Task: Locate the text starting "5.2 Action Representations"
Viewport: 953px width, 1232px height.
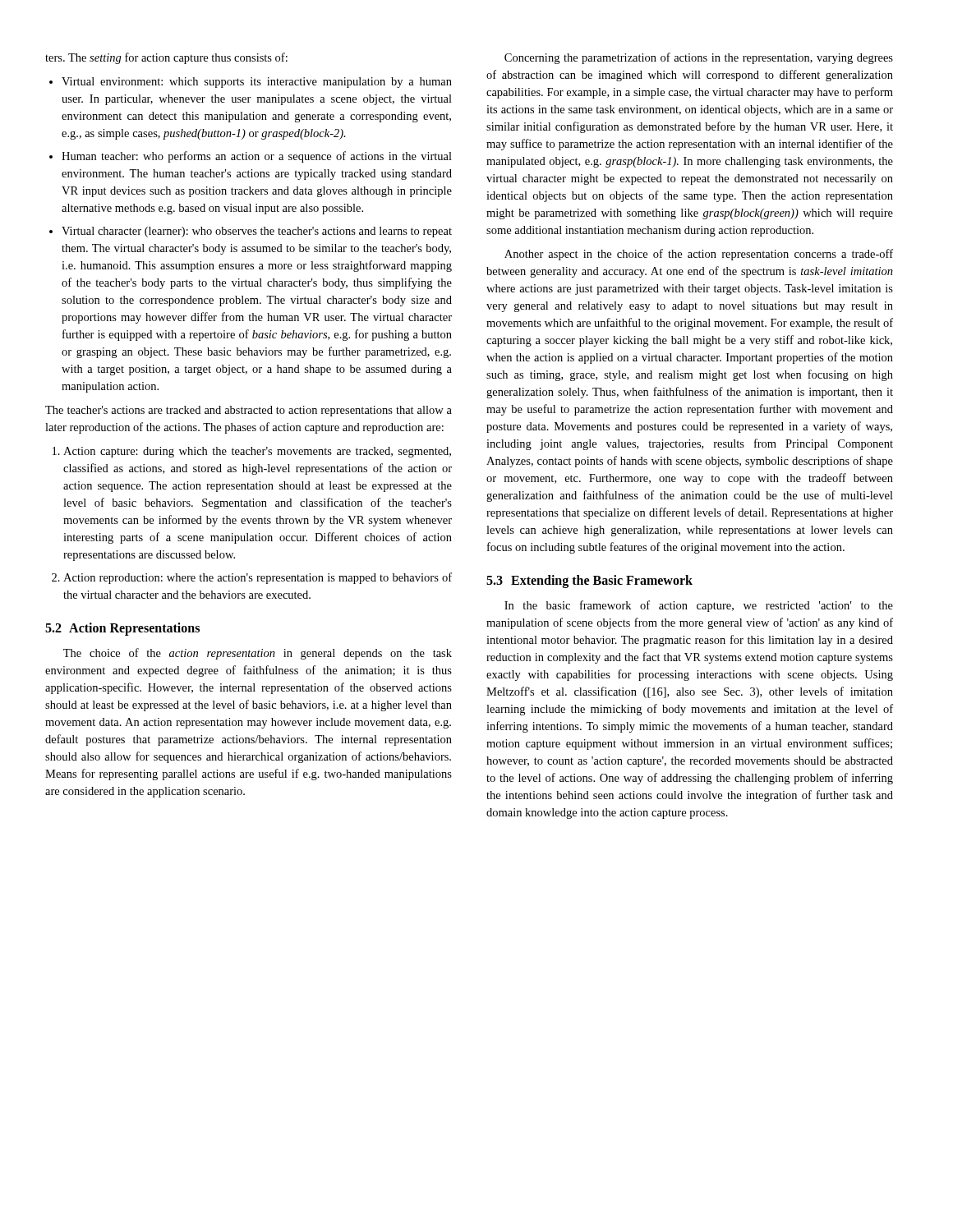Action: [x=122, y=629]
